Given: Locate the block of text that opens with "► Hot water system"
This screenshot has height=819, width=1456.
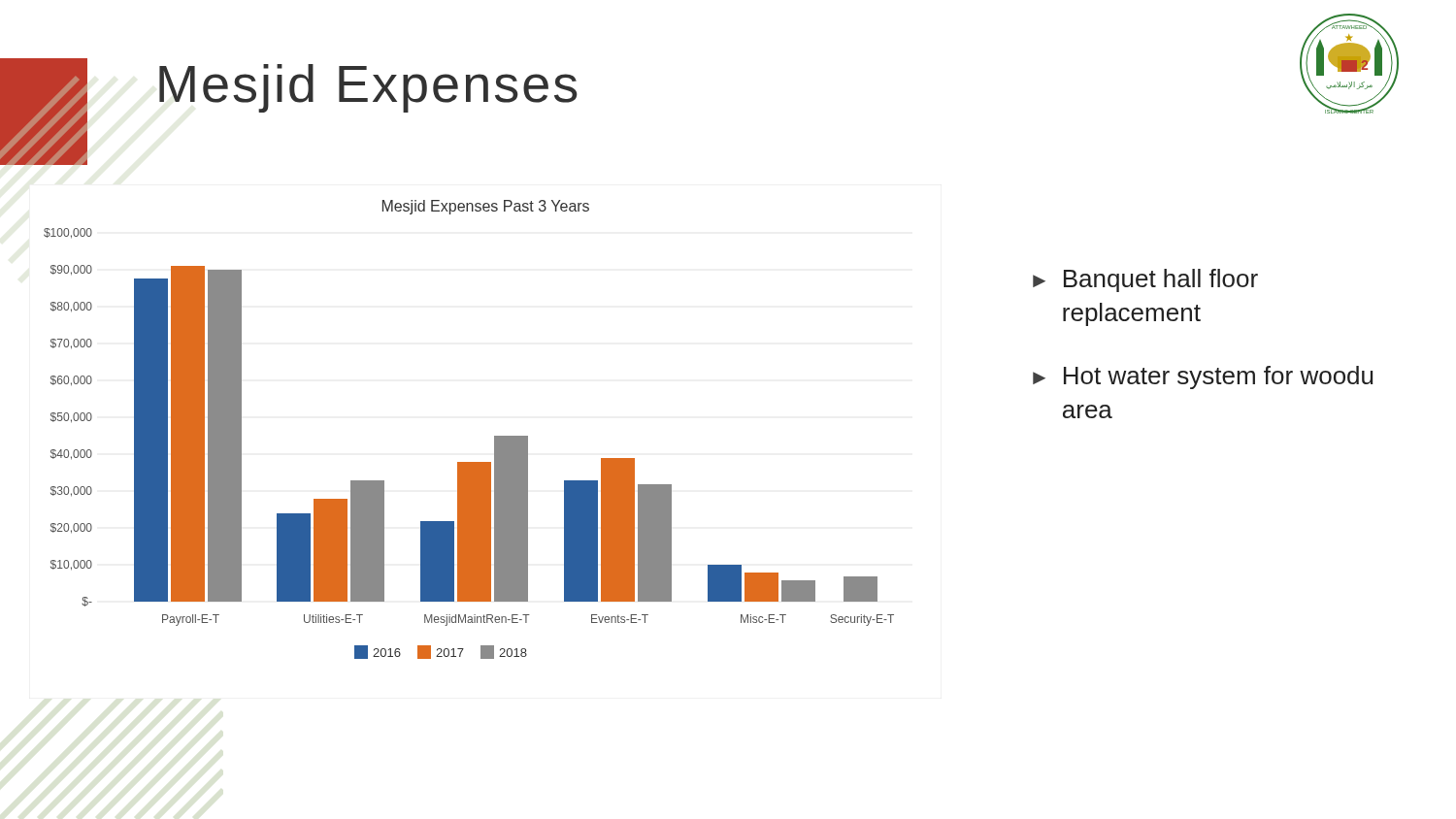Looking at the screenshot, I should pyautogui.click(x=1213, y=393).
